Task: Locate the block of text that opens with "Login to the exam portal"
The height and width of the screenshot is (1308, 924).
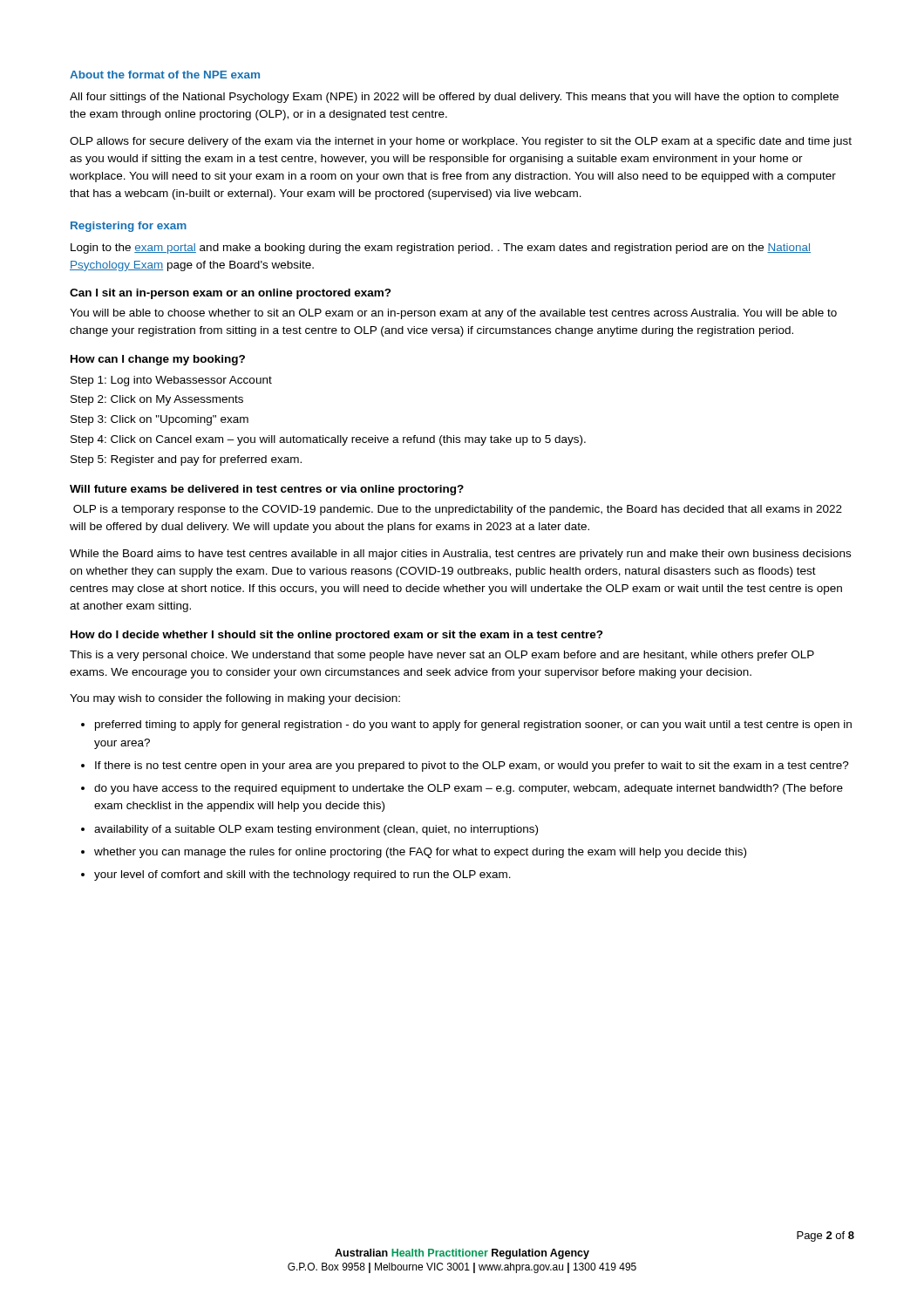Action: coord(462,256)
